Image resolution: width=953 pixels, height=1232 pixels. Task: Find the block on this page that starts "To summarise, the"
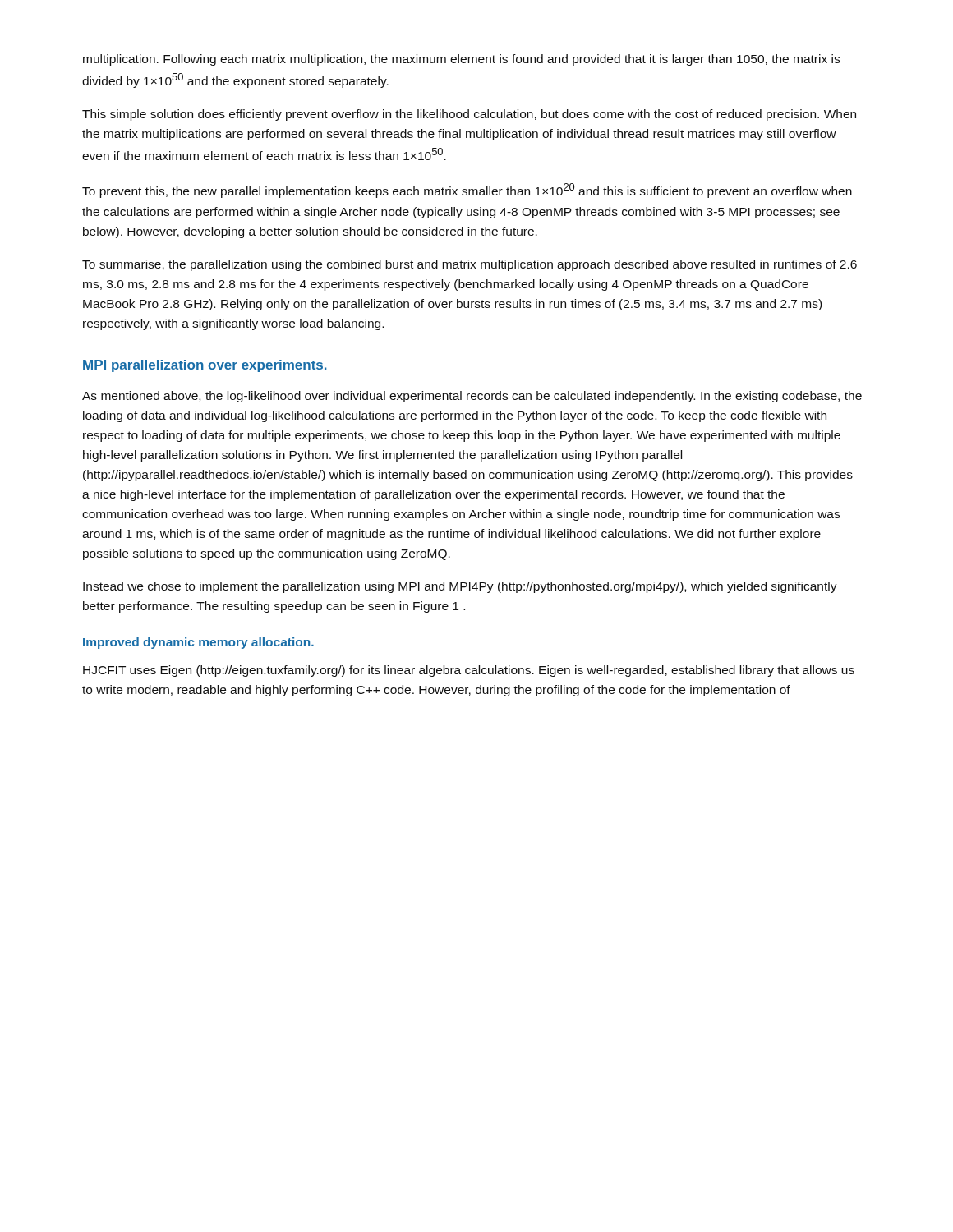click(x=472, y=294)
